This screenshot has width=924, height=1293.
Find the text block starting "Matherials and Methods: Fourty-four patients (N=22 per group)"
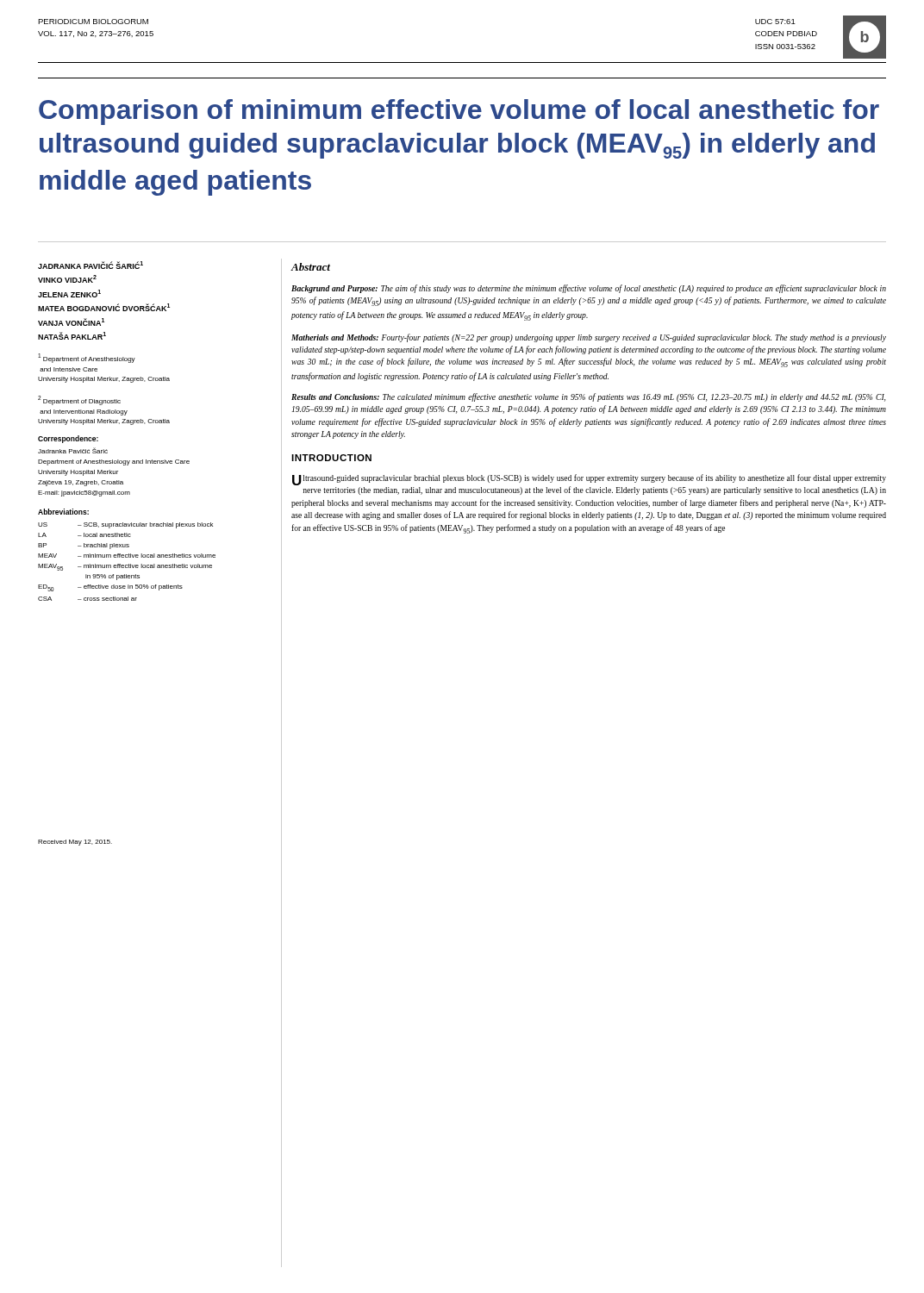[x=589, y=357]
